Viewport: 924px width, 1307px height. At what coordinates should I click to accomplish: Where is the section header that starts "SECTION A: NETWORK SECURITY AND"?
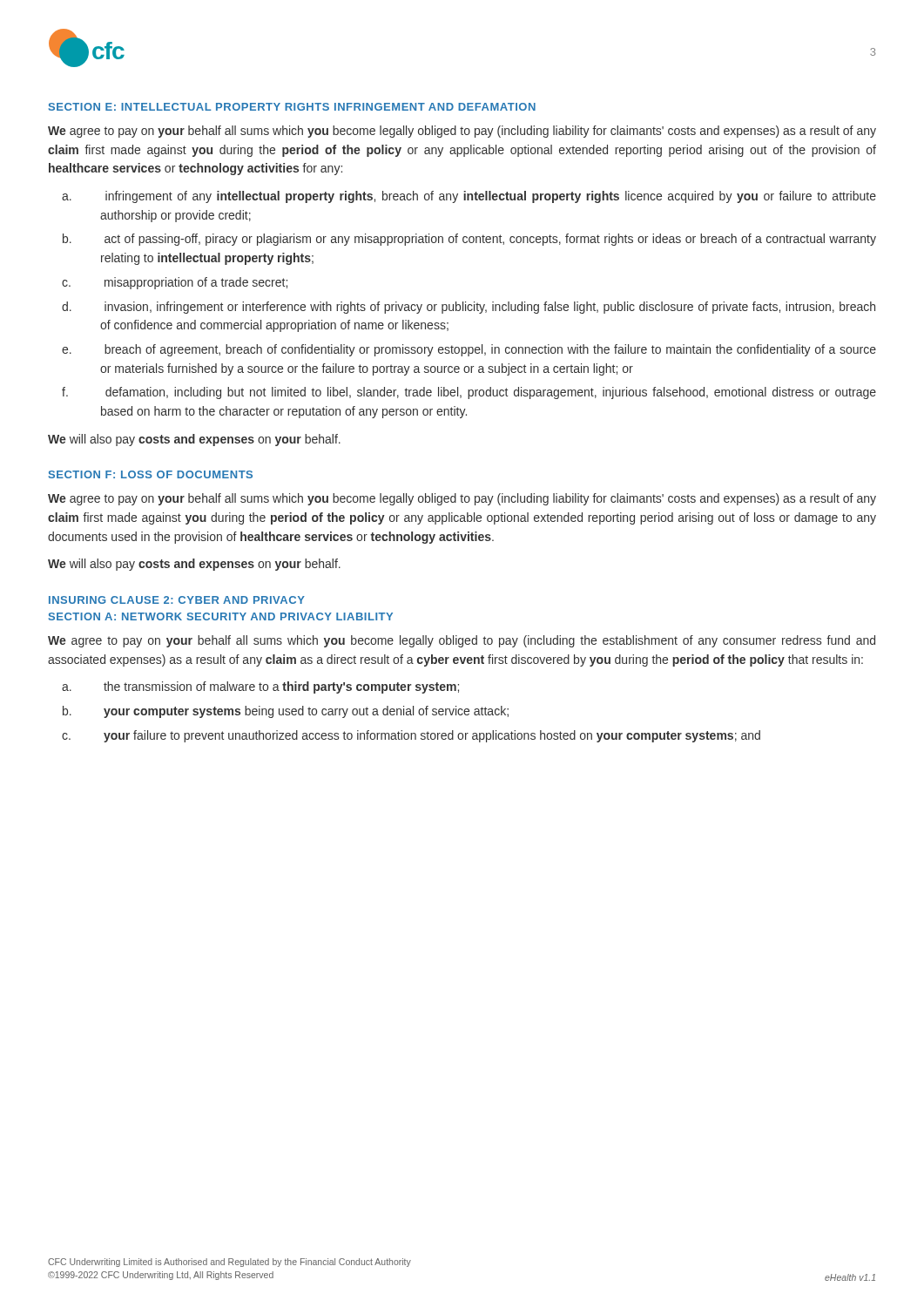(x=221, y=617)
